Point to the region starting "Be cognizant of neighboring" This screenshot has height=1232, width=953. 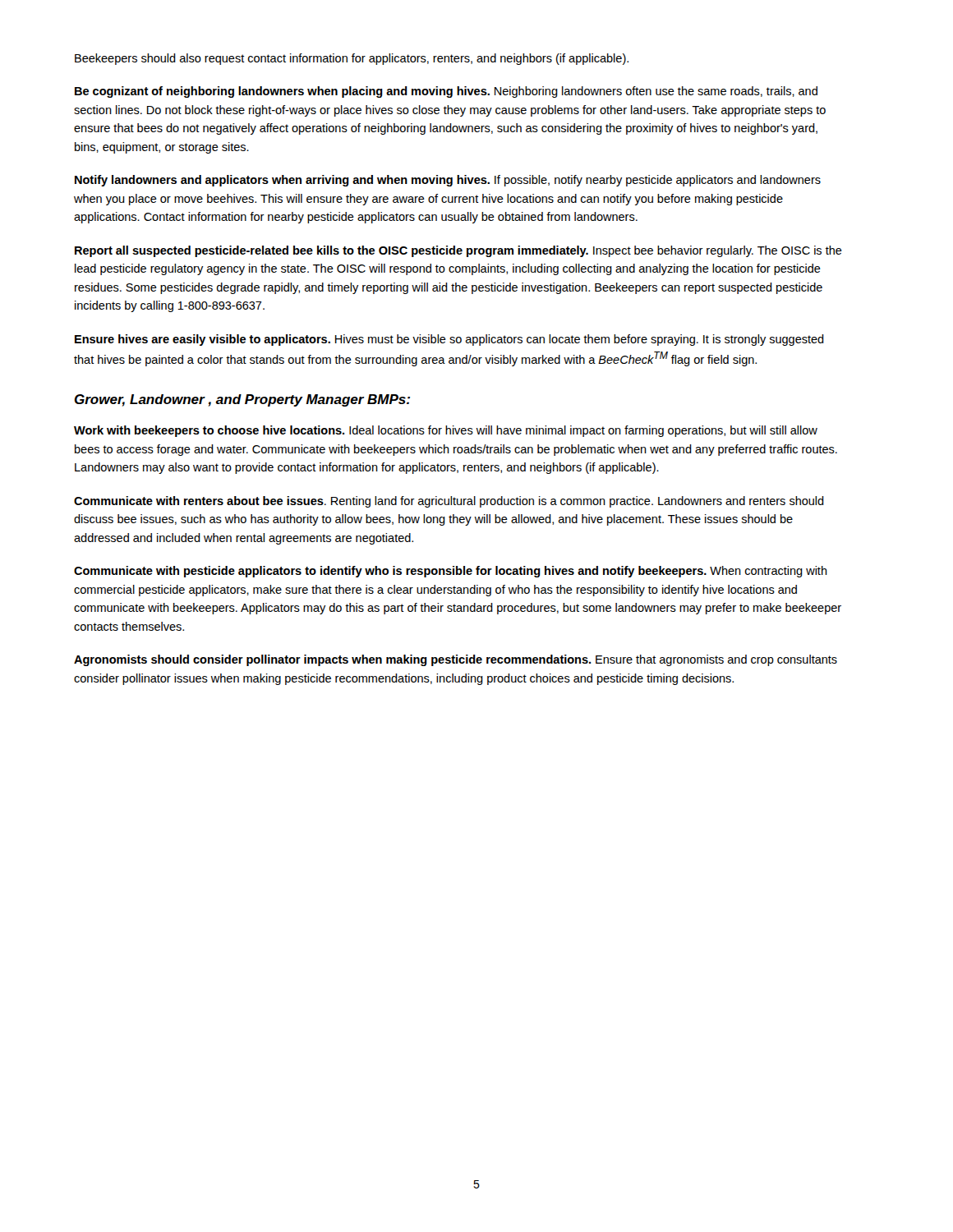pyautogui.click(x=450, y=119)
